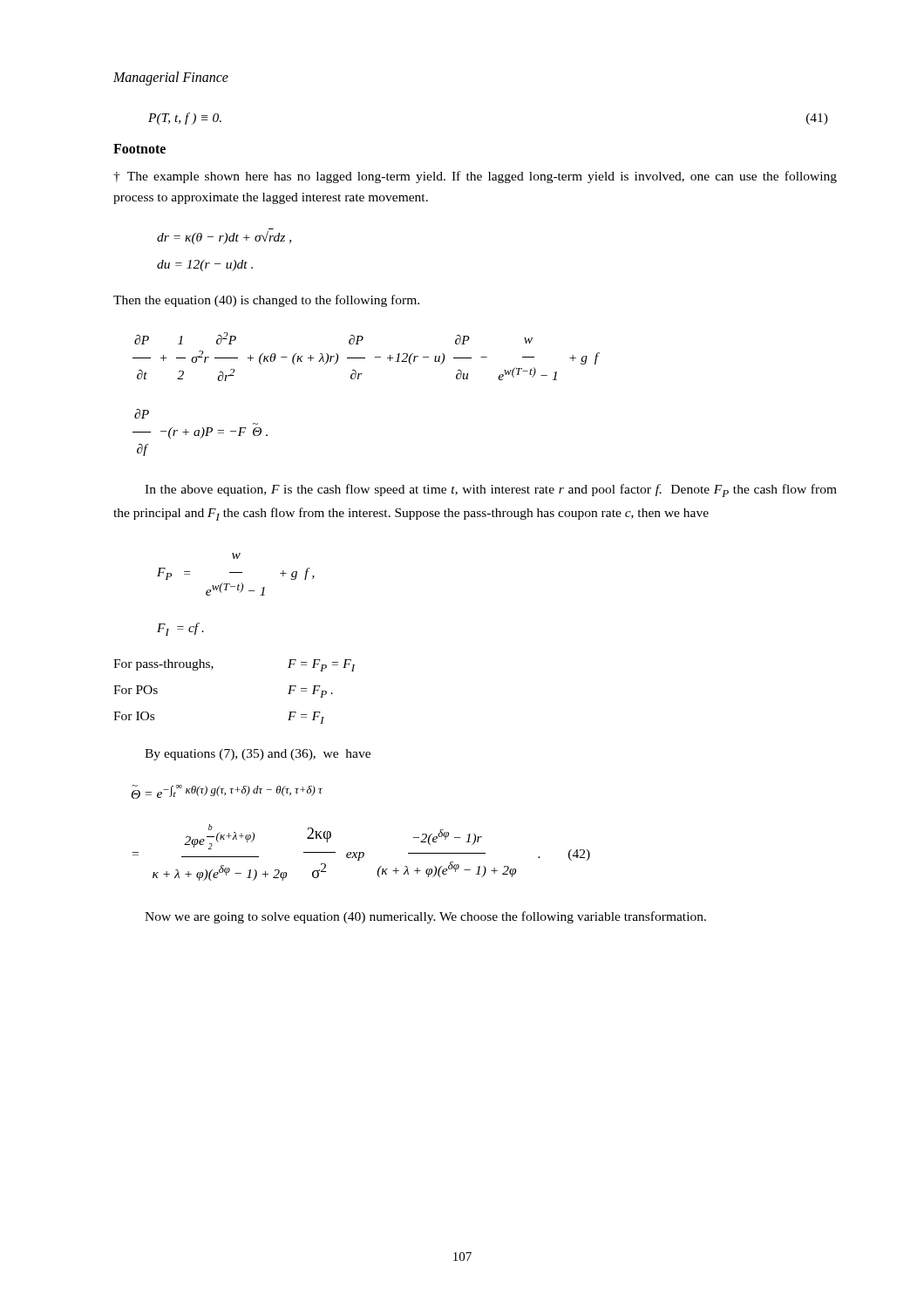Locate the list item with the text "For pass-throughs, F ="
Image resolution: width=924 pixels, height=1308 pixels.
(x=158, y=666)
